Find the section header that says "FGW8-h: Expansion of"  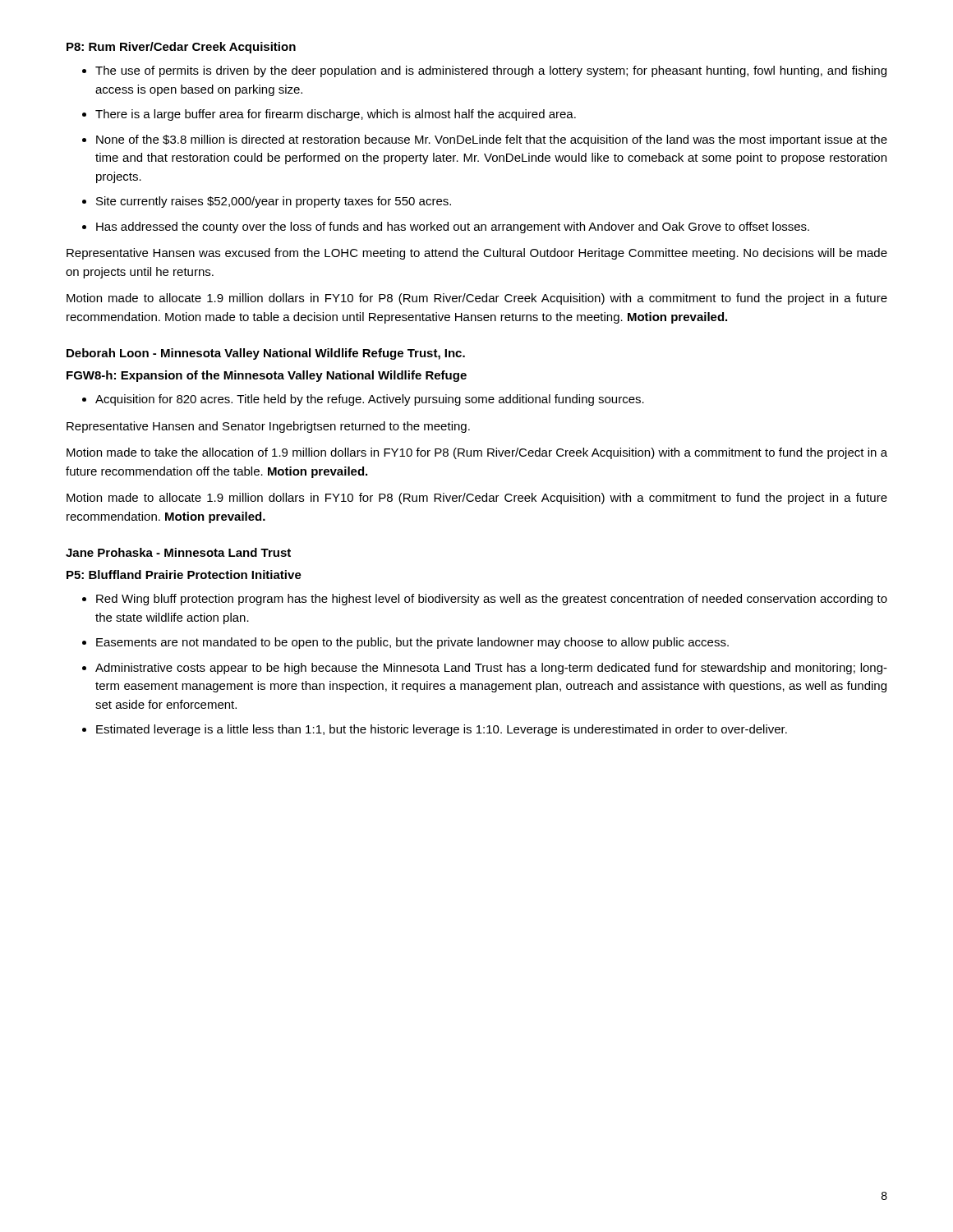click(x=266, y=375)
